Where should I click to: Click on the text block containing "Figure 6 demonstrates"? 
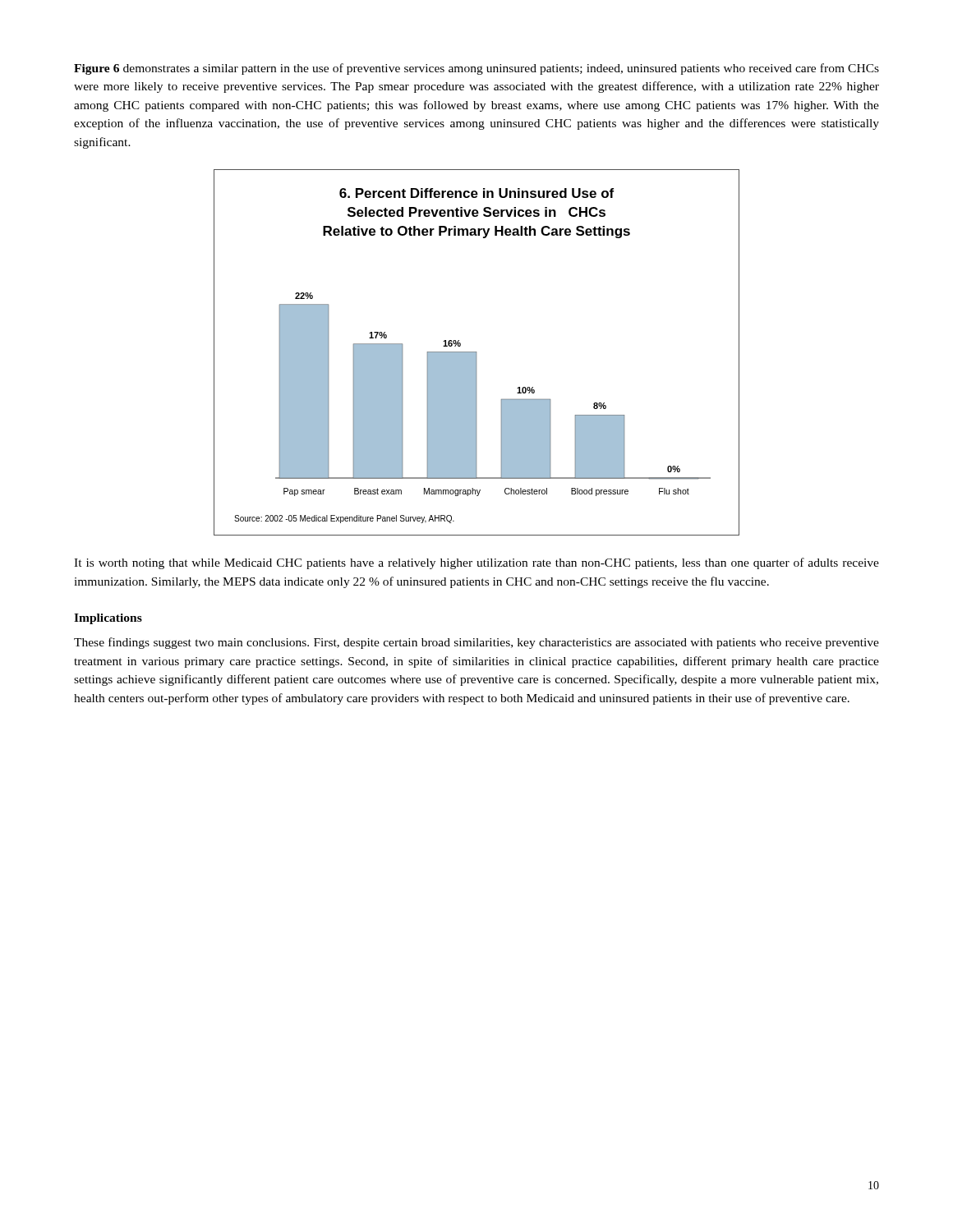point(476,105)
